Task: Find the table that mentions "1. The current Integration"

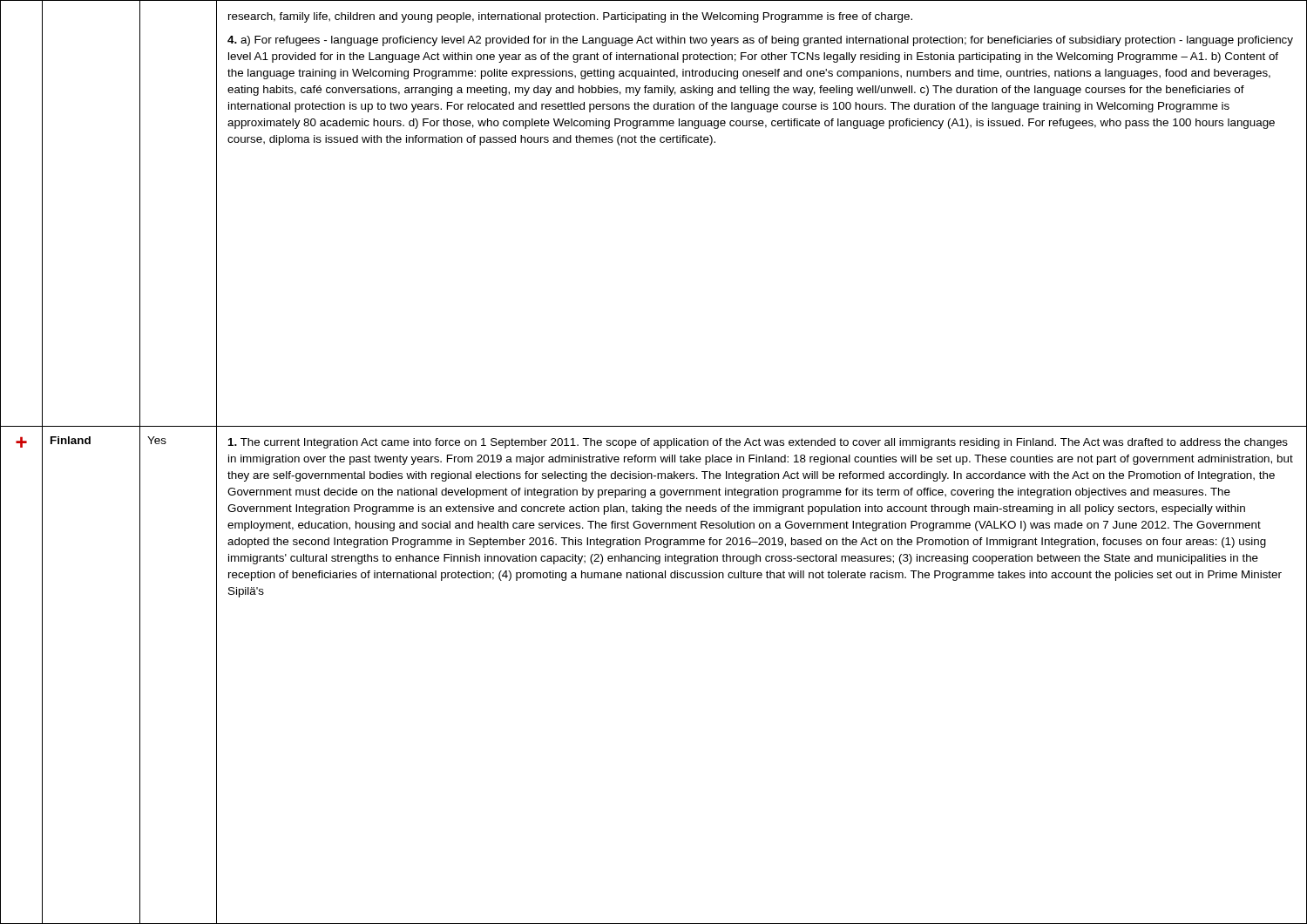Action: coord(654,462)
